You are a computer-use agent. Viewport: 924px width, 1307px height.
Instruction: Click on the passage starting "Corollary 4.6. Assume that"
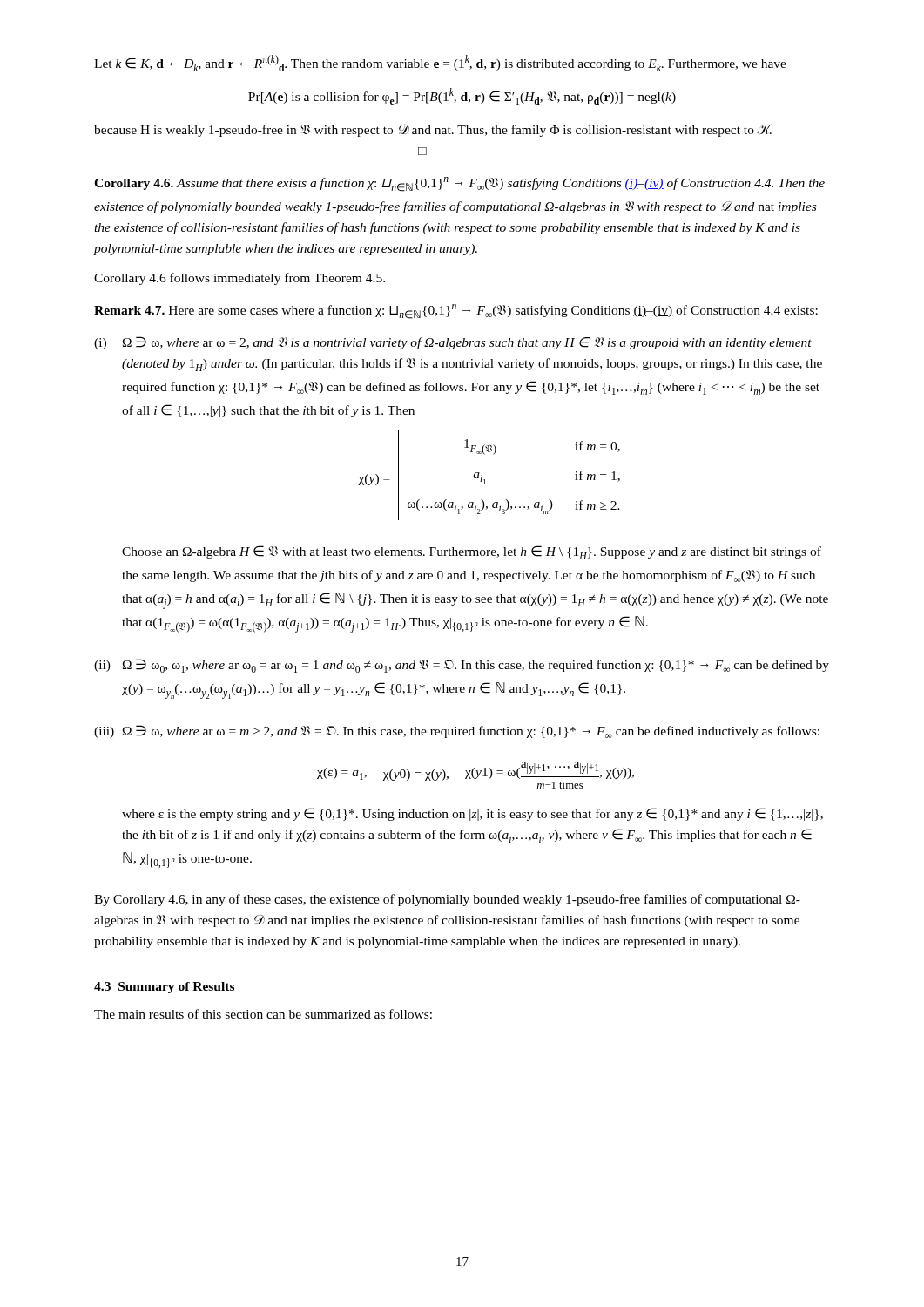462,215
